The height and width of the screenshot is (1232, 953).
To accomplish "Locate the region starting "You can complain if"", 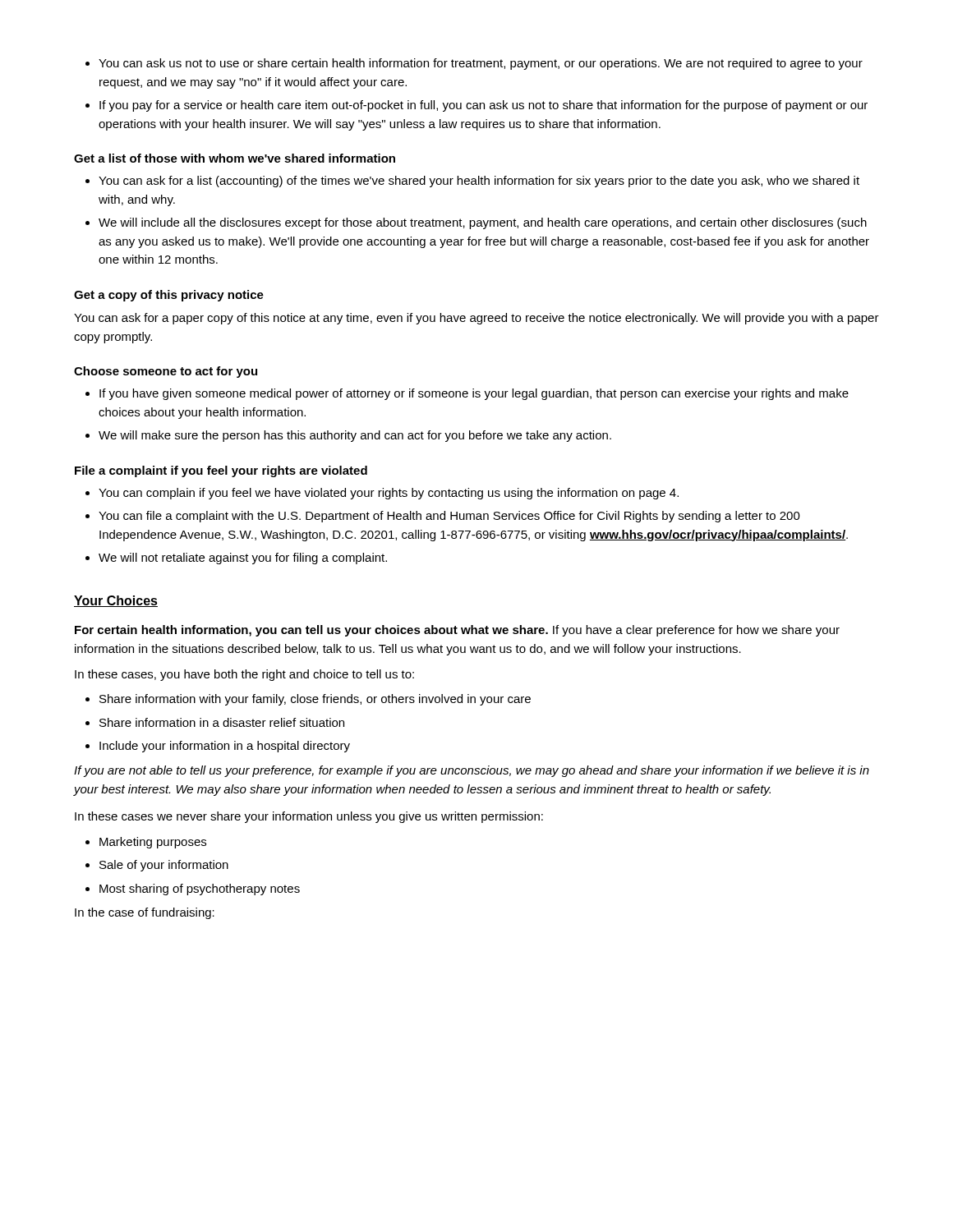I will pyautogui.click(x=489, y=493).
